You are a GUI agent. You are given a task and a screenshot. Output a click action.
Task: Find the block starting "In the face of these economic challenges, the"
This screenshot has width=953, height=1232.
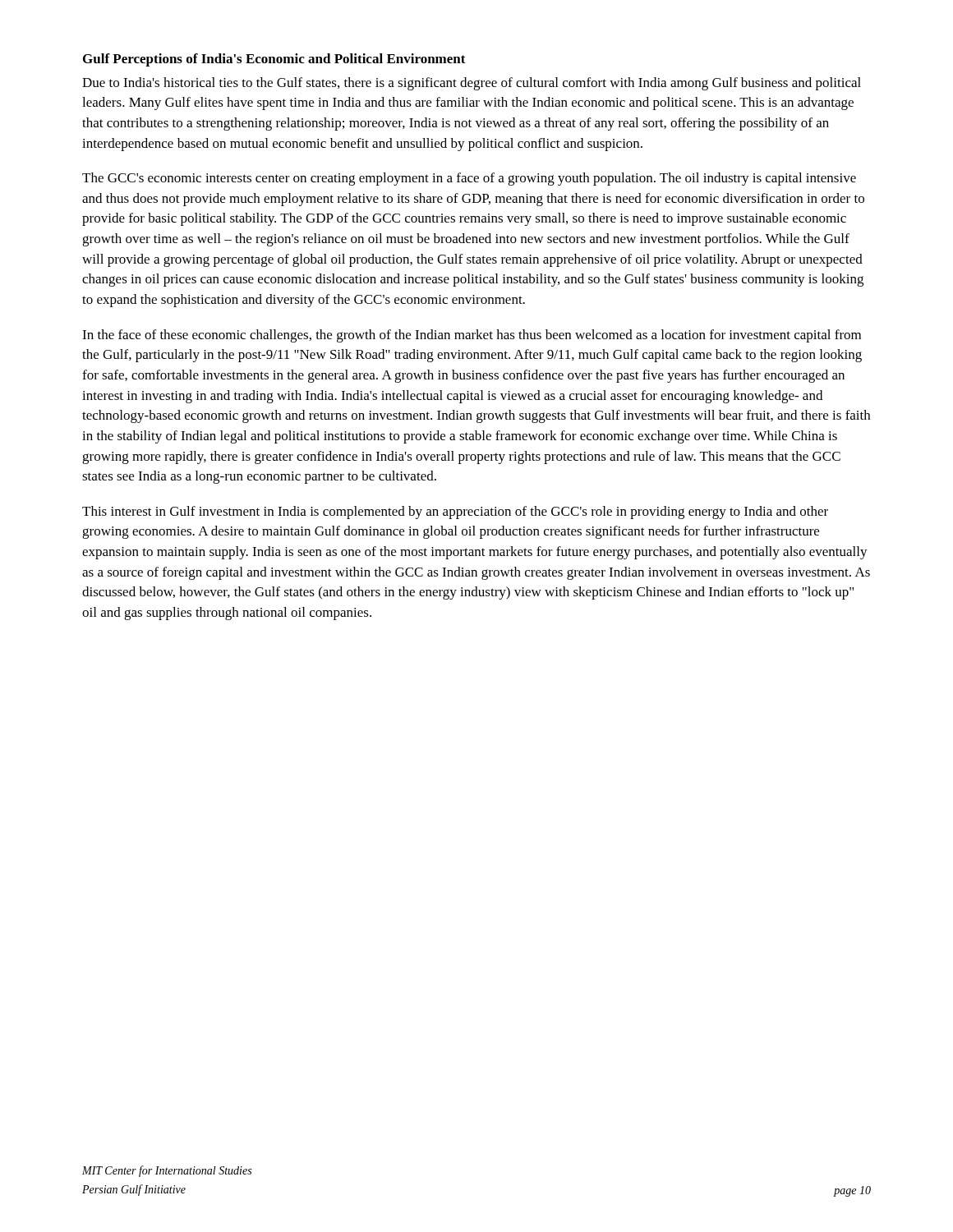coord(476,405)
